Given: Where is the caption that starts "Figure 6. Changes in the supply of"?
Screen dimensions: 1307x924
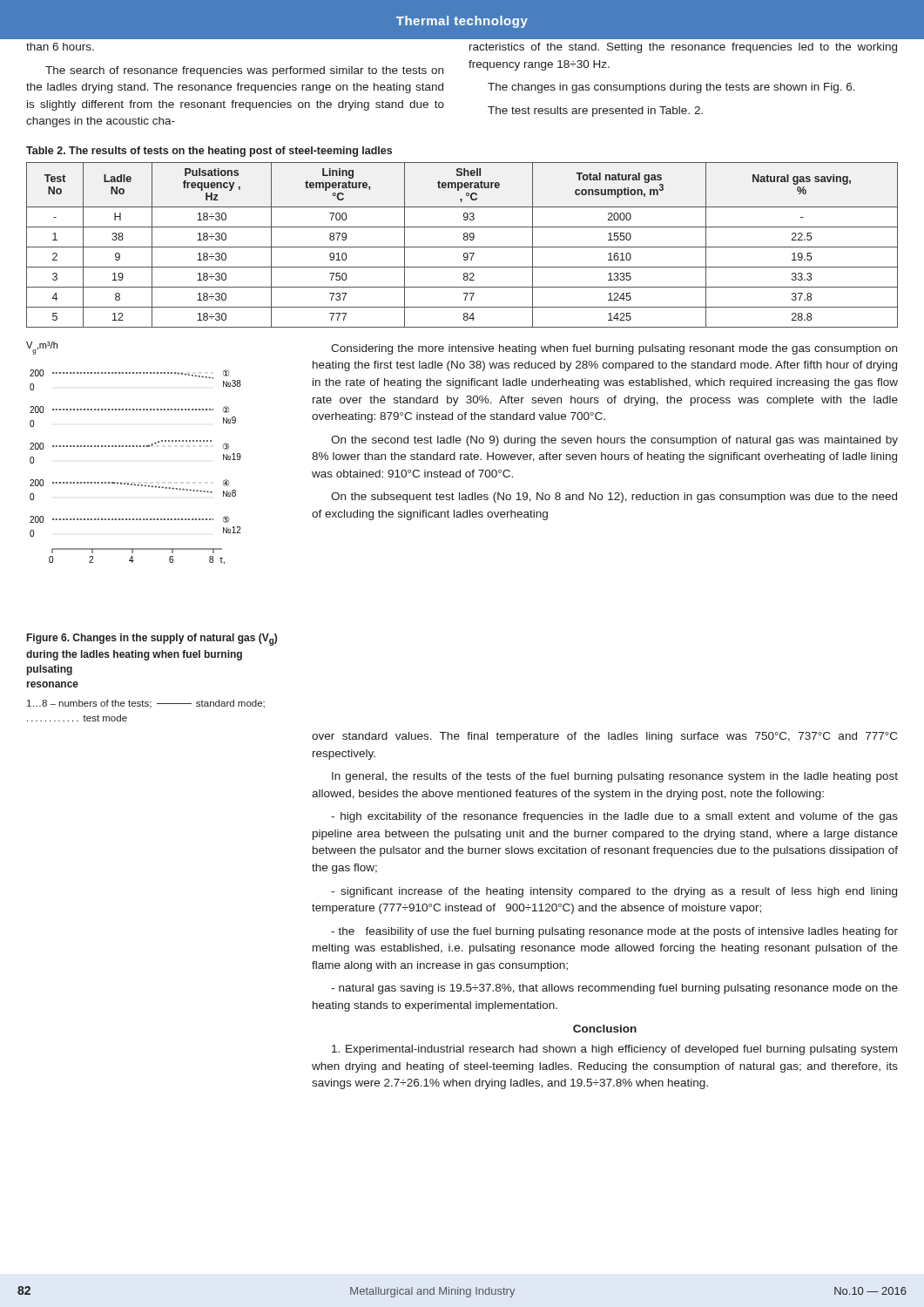Looking at the screenshot, I should (152, 661).
